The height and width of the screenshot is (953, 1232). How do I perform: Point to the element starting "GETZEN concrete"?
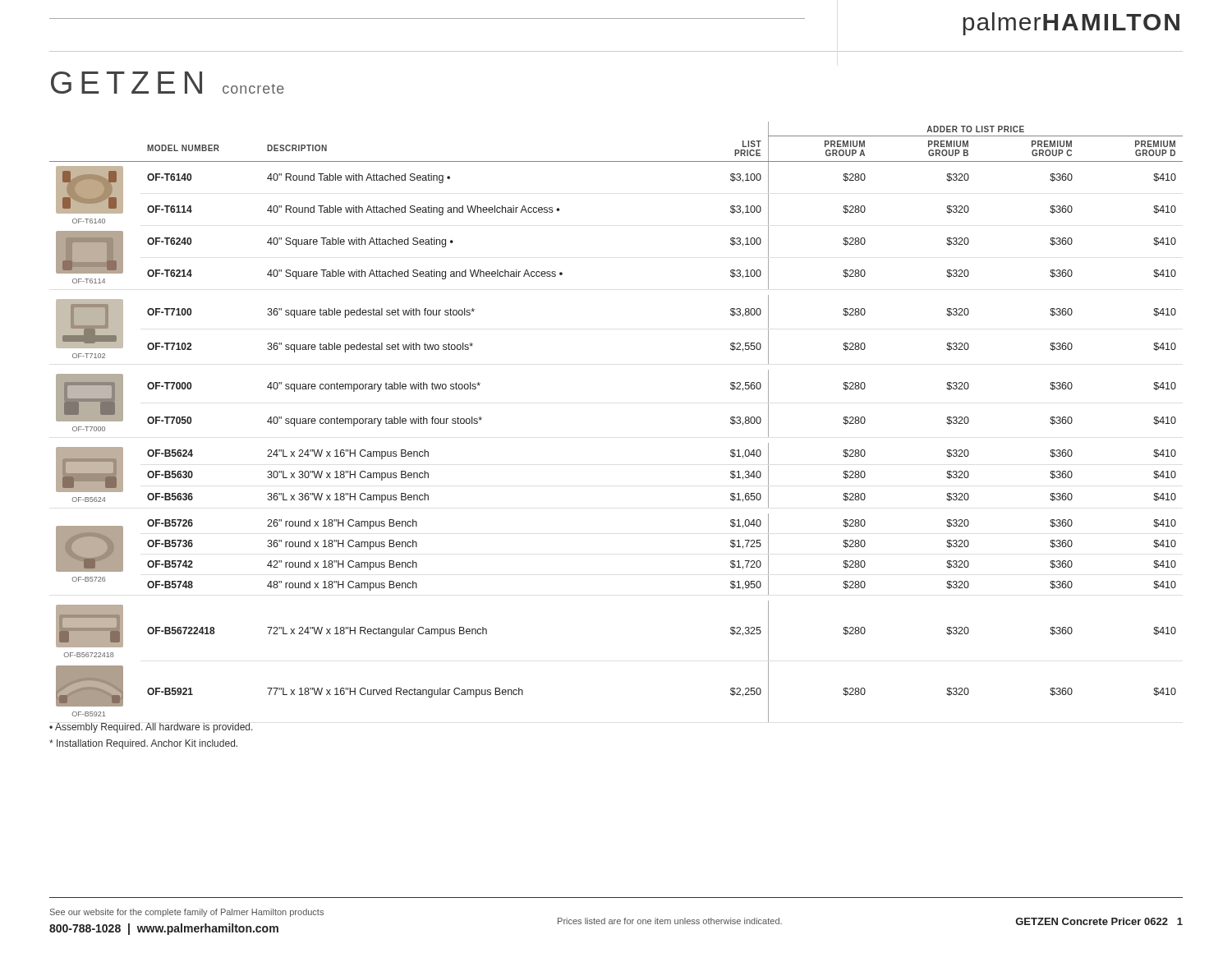tap(167, 83)
